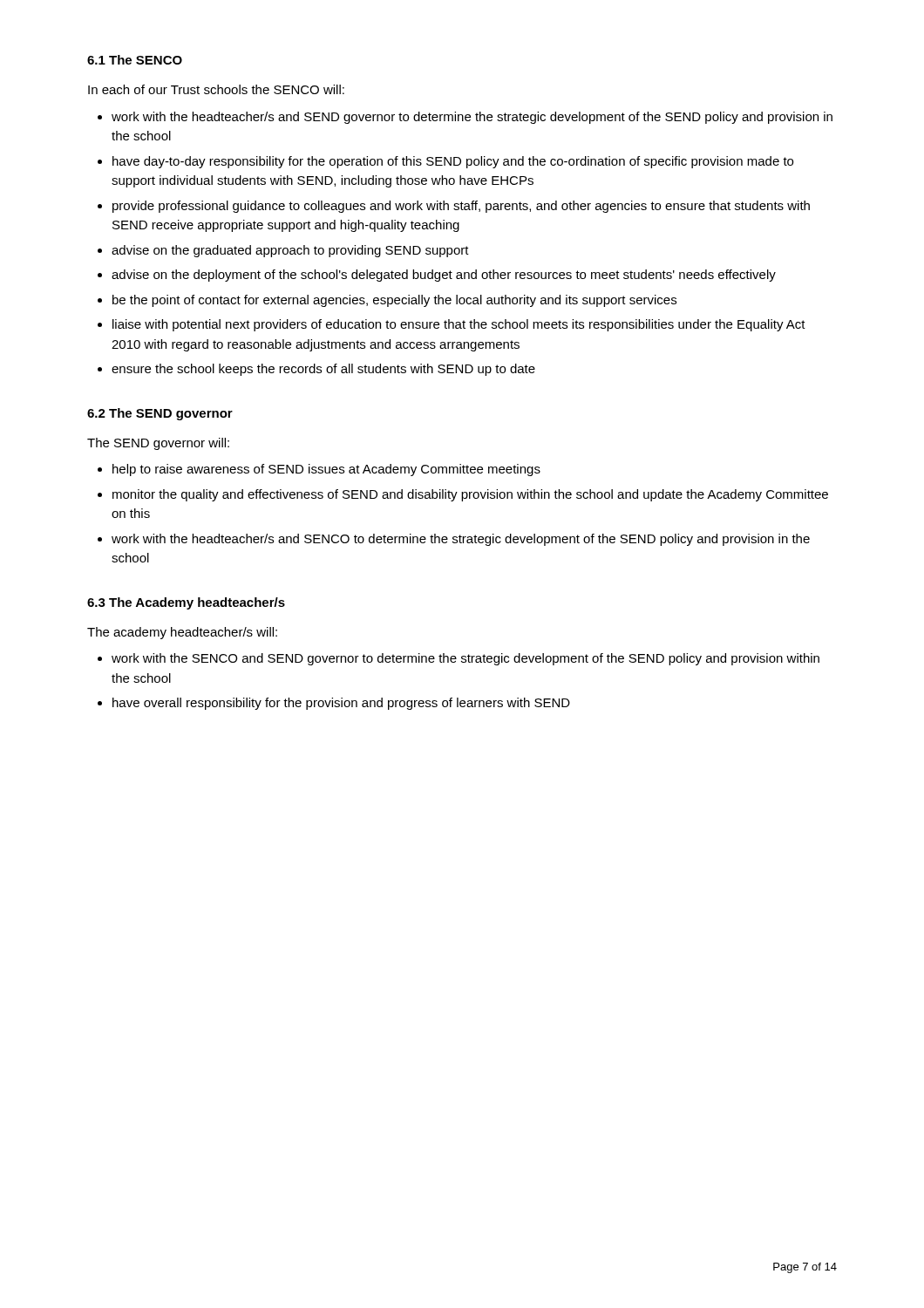Find the block on this page that starts "ensure the school keeps the records of"
924x1308 pixels.
(323, 368)
